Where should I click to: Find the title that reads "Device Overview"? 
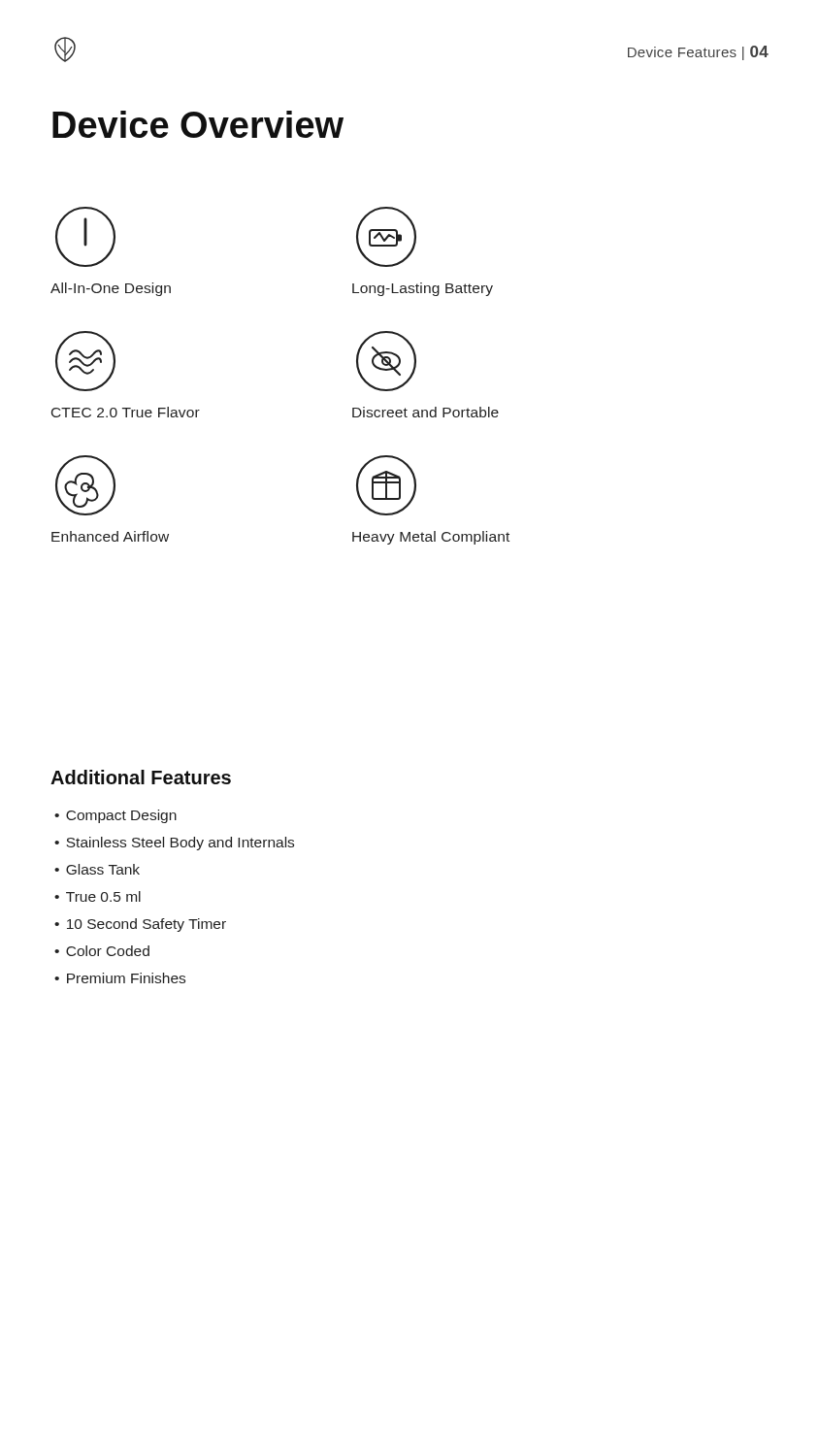coord(197,126)
